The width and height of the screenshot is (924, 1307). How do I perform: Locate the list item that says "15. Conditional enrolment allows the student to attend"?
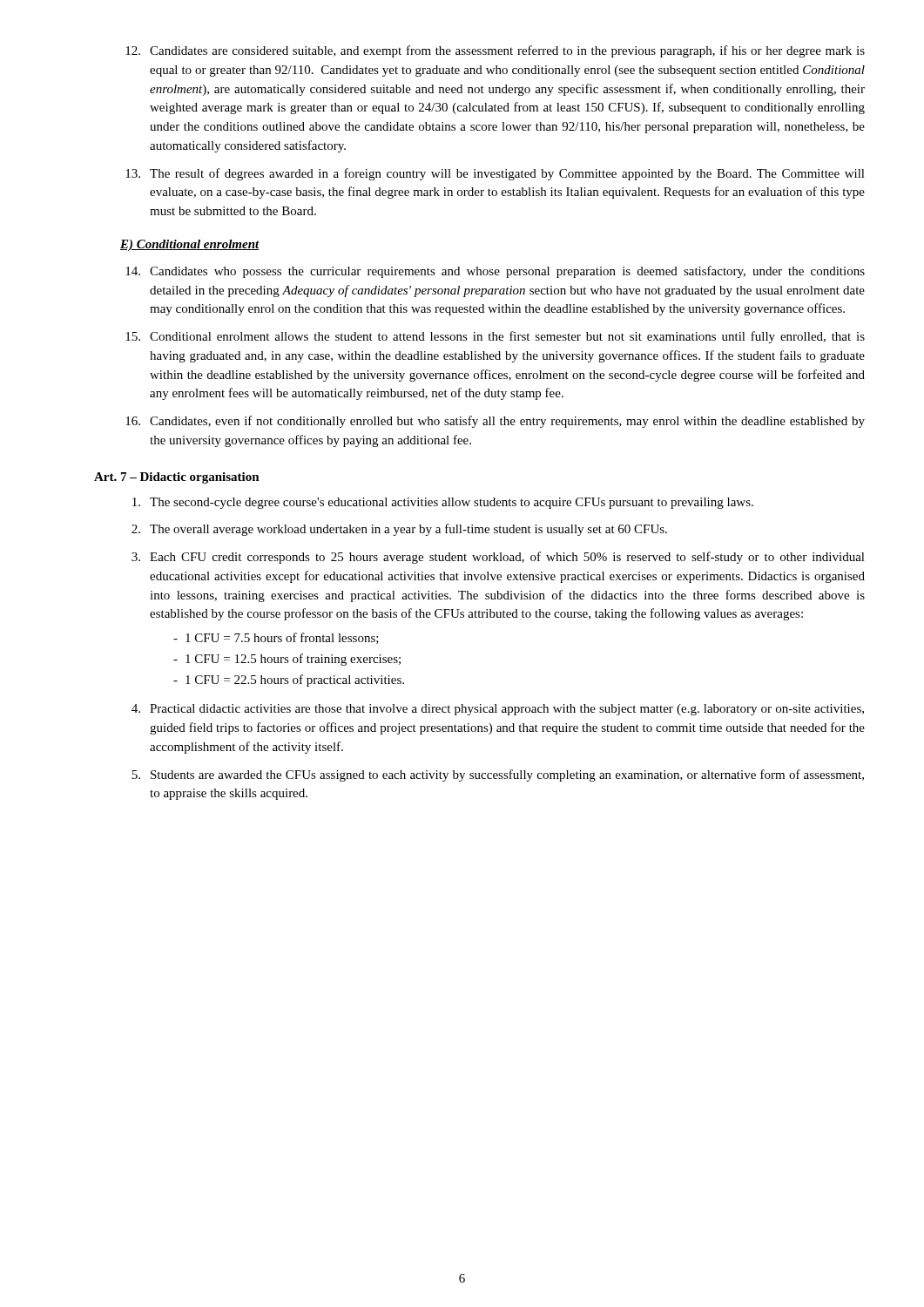[x=479, y=366]
